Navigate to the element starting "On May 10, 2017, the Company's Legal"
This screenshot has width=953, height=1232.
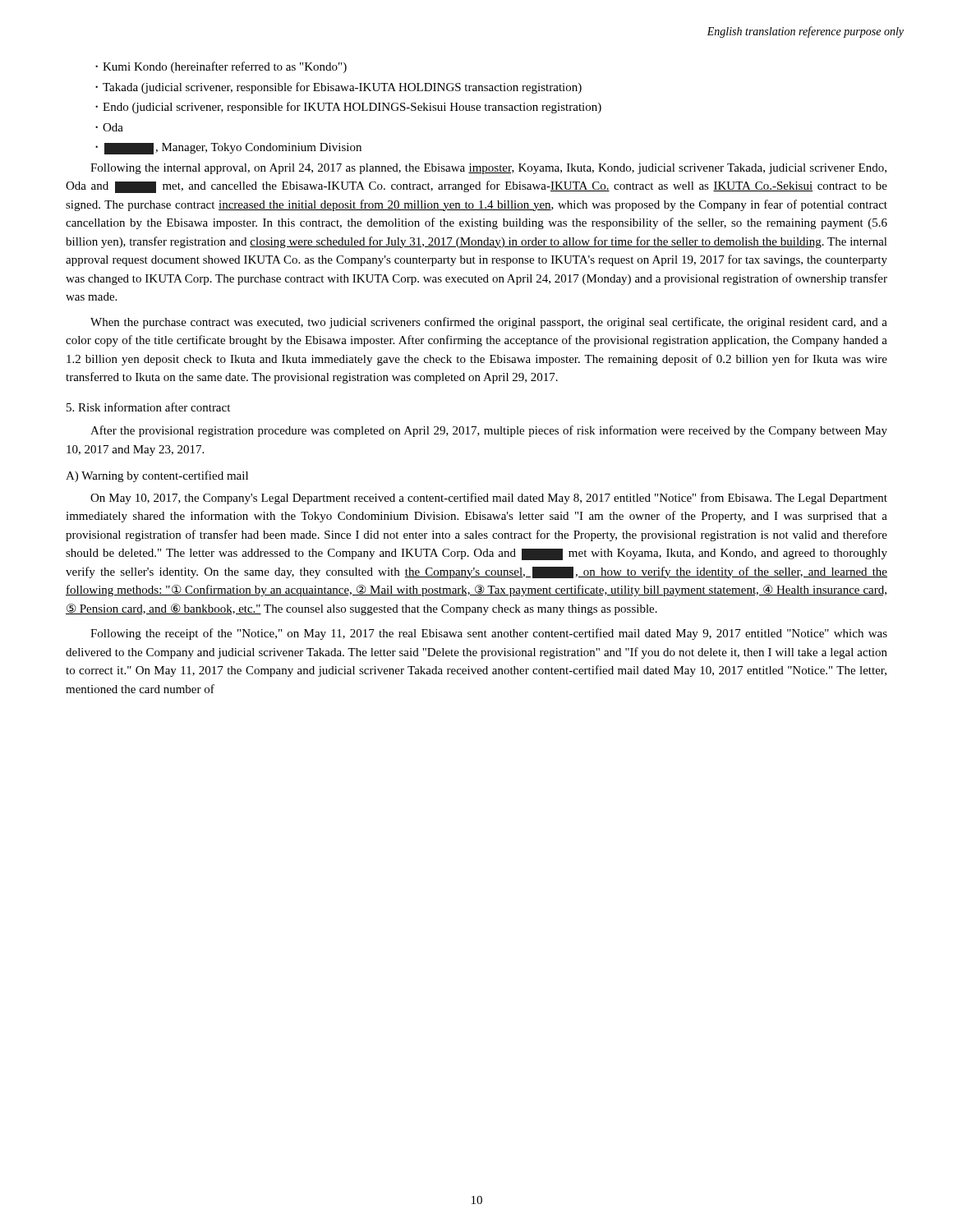(x=476, y=553)
